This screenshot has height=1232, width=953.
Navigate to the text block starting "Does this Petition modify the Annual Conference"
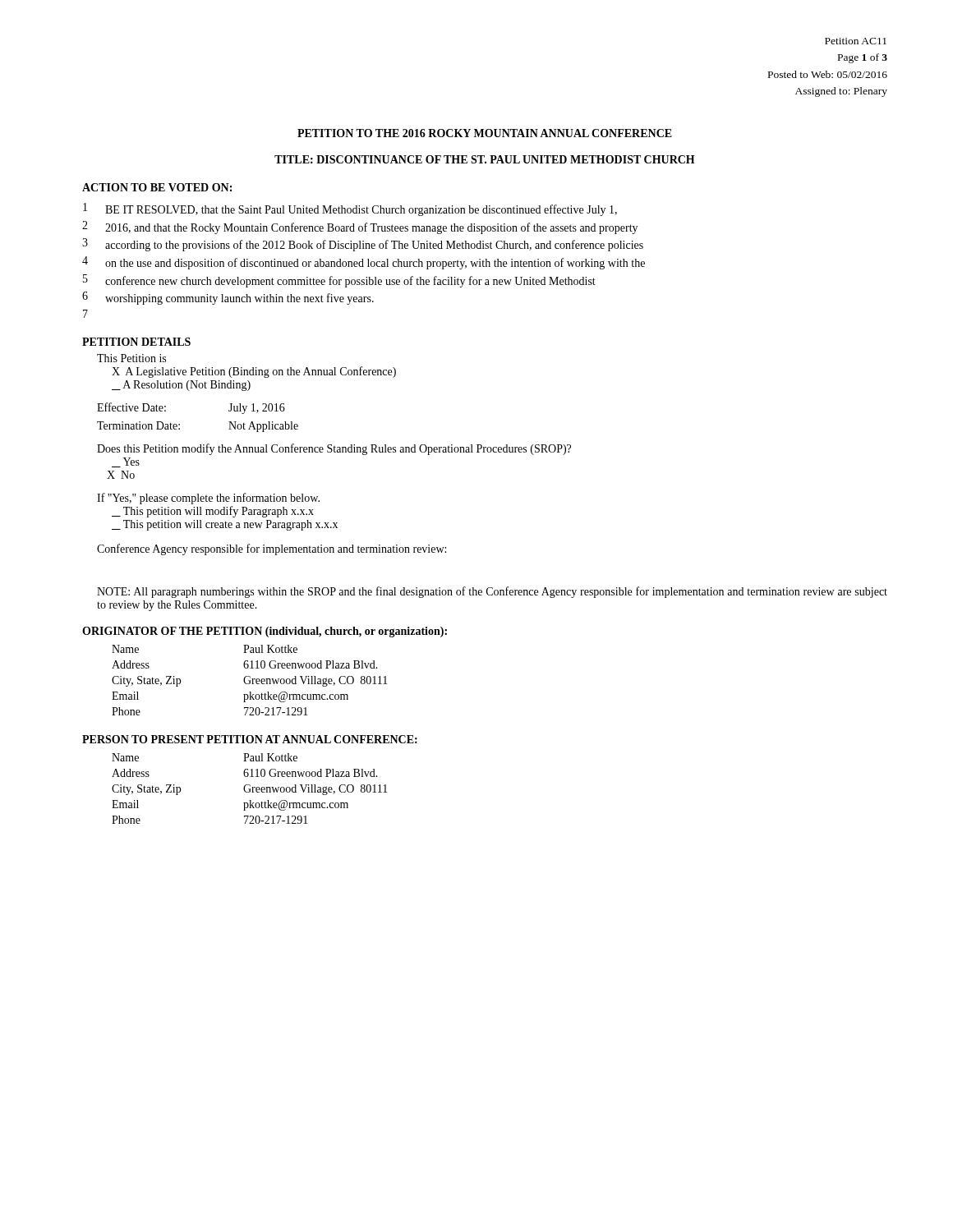pos(334,462)
